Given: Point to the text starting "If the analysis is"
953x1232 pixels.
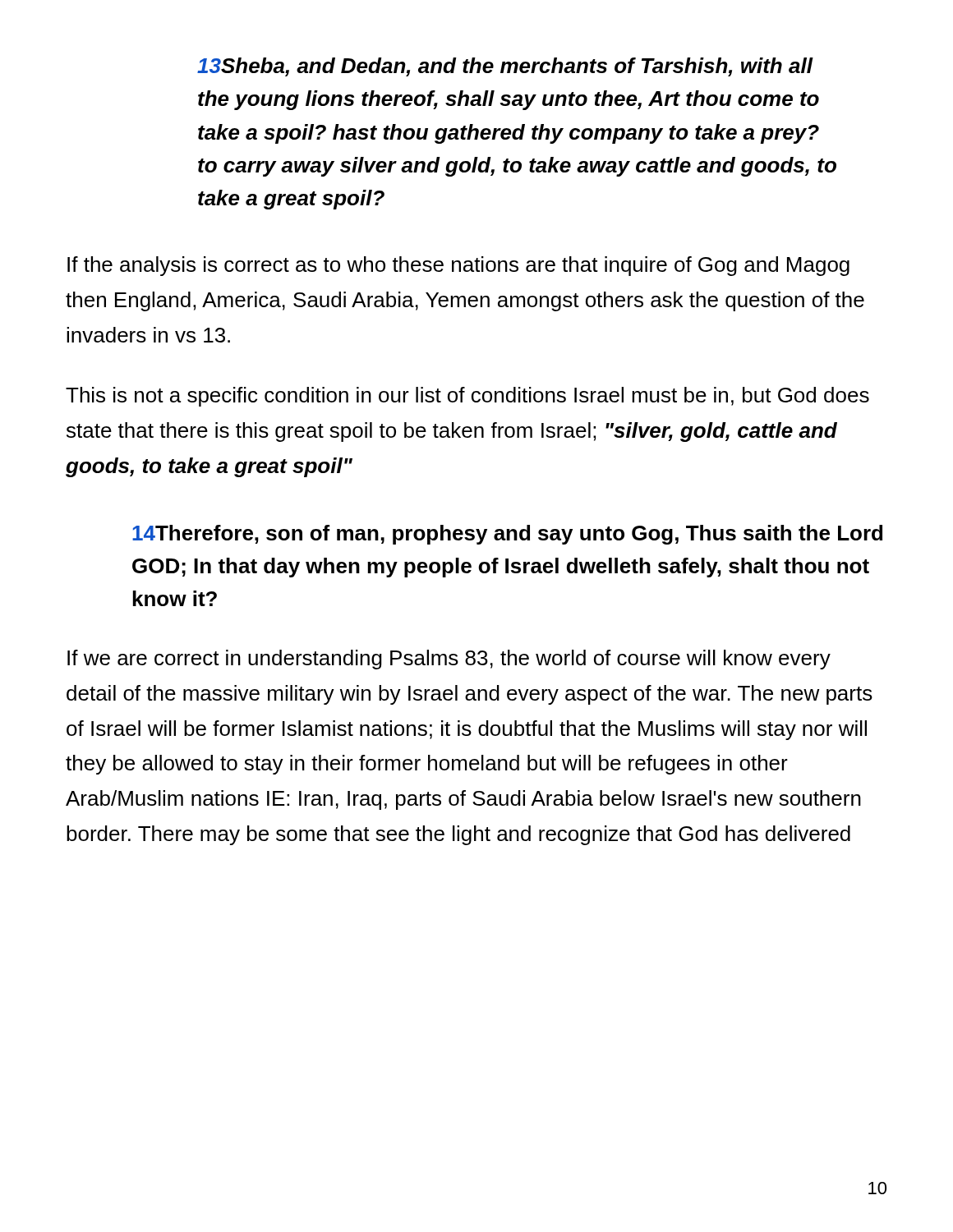Looking at the screenshot, I should click(x=465, y=300).
